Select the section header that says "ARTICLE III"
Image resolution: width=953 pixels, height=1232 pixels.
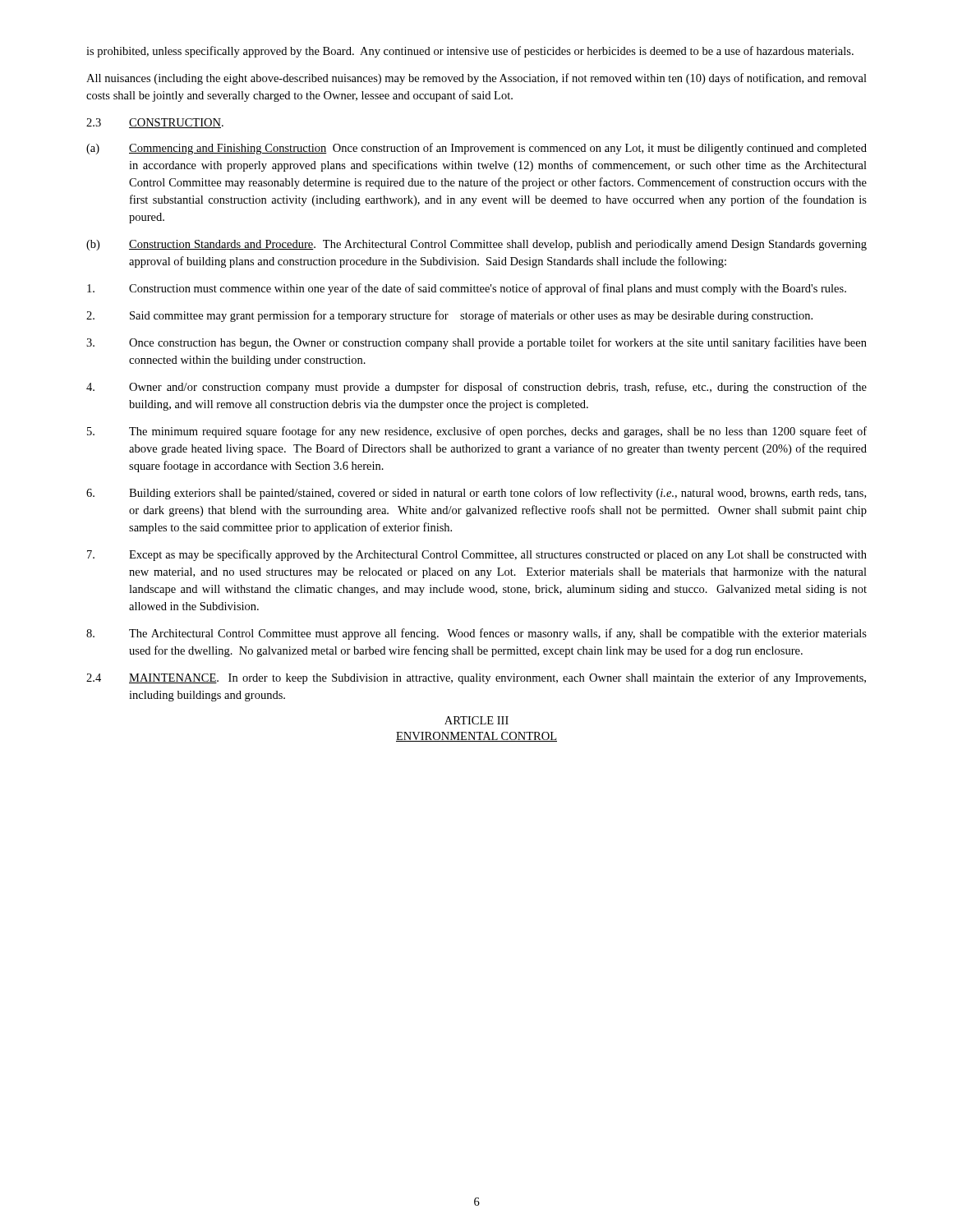476,721
